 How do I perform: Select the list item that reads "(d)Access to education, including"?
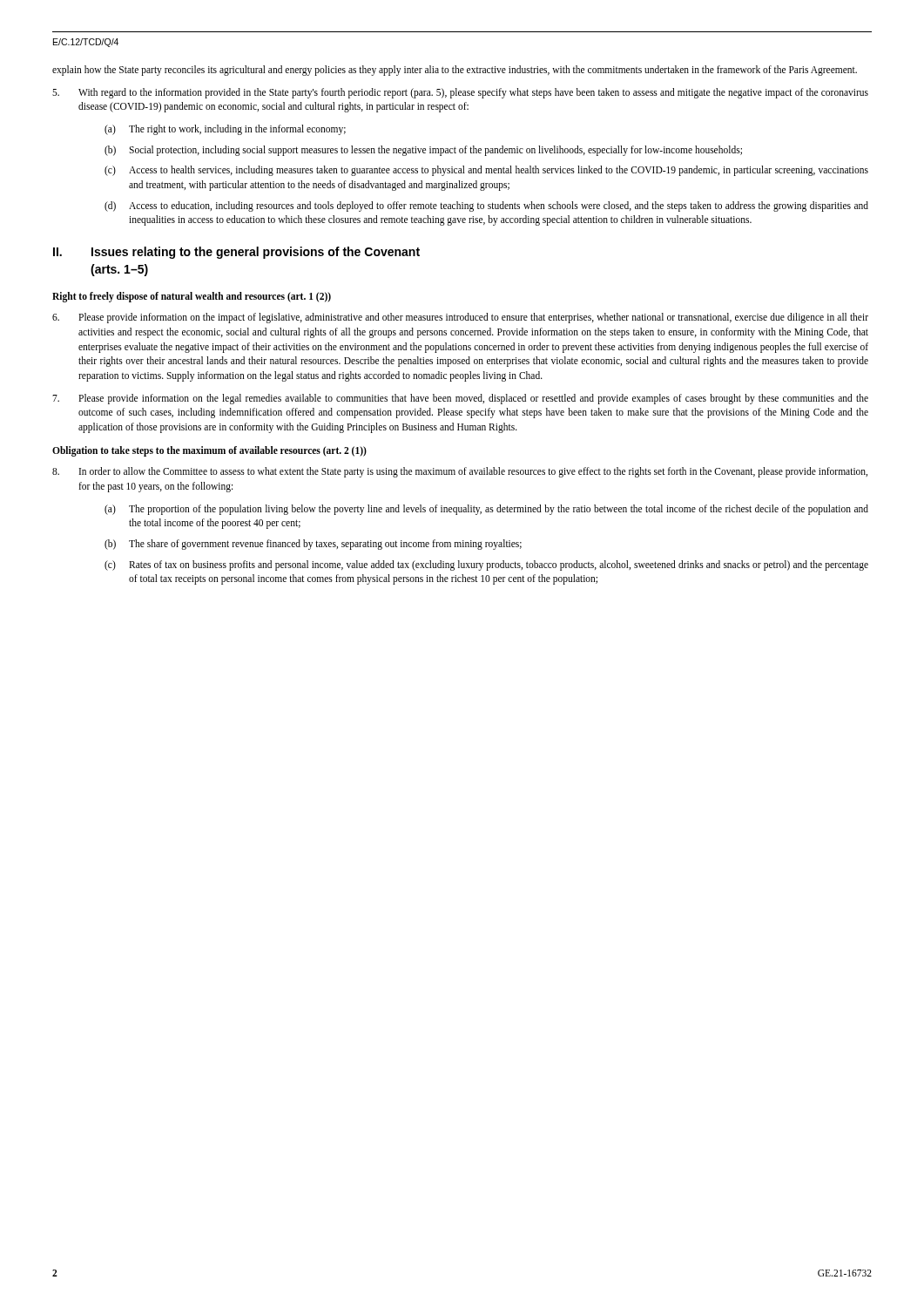(486, 213)
